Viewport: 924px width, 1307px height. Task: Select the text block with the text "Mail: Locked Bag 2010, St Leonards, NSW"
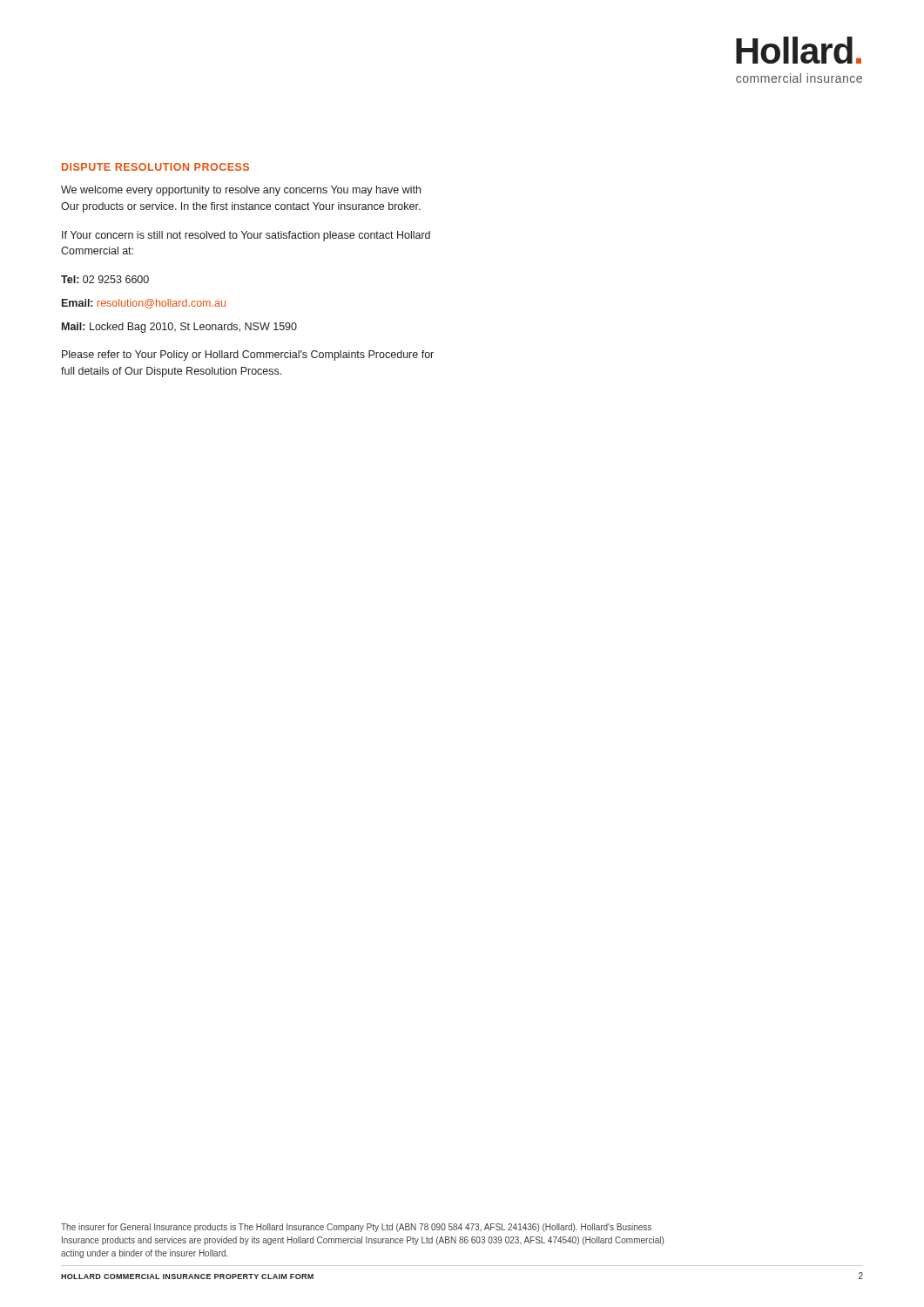179,326
